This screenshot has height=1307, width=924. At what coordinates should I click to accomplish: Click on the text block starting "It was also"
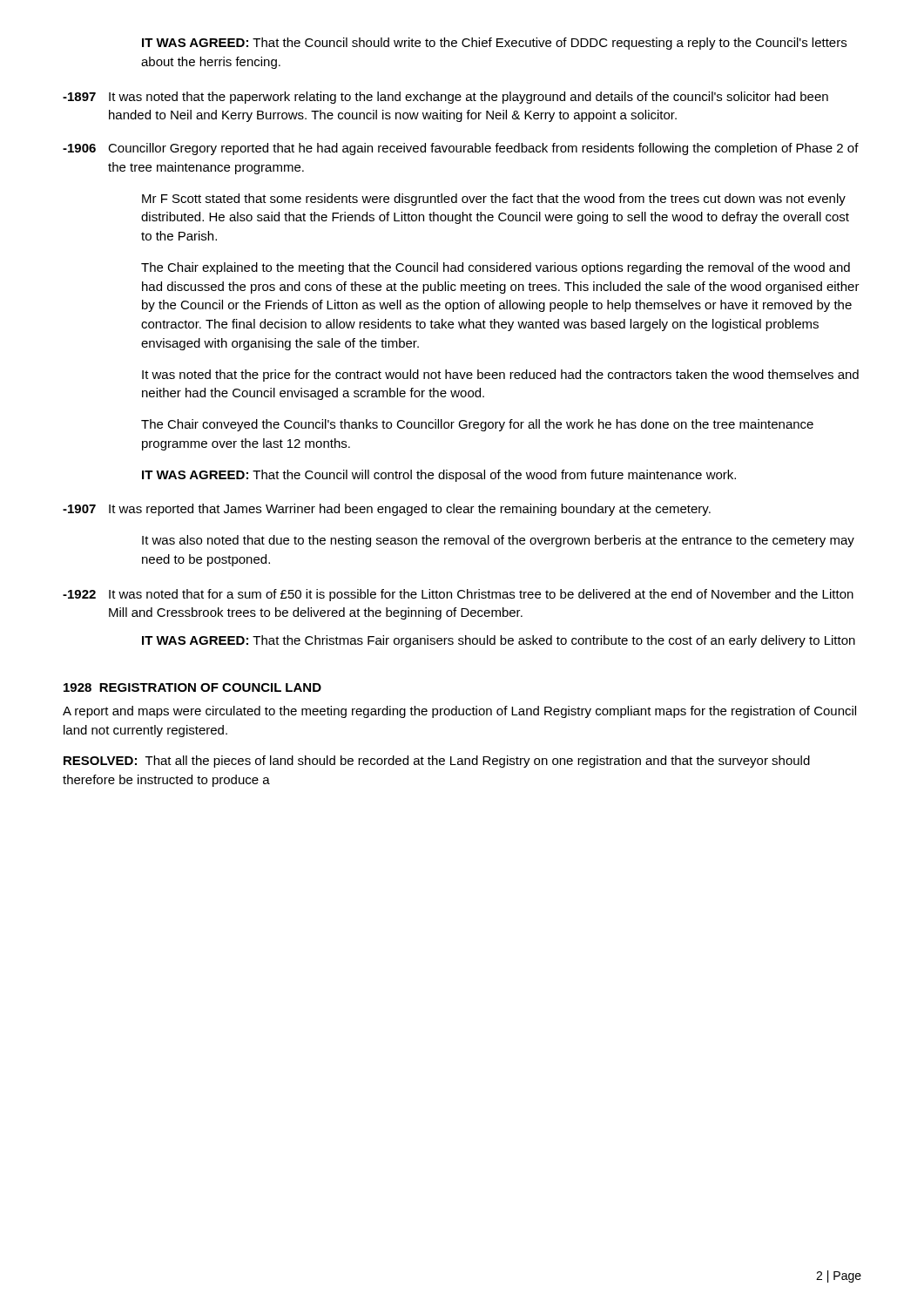498,549
